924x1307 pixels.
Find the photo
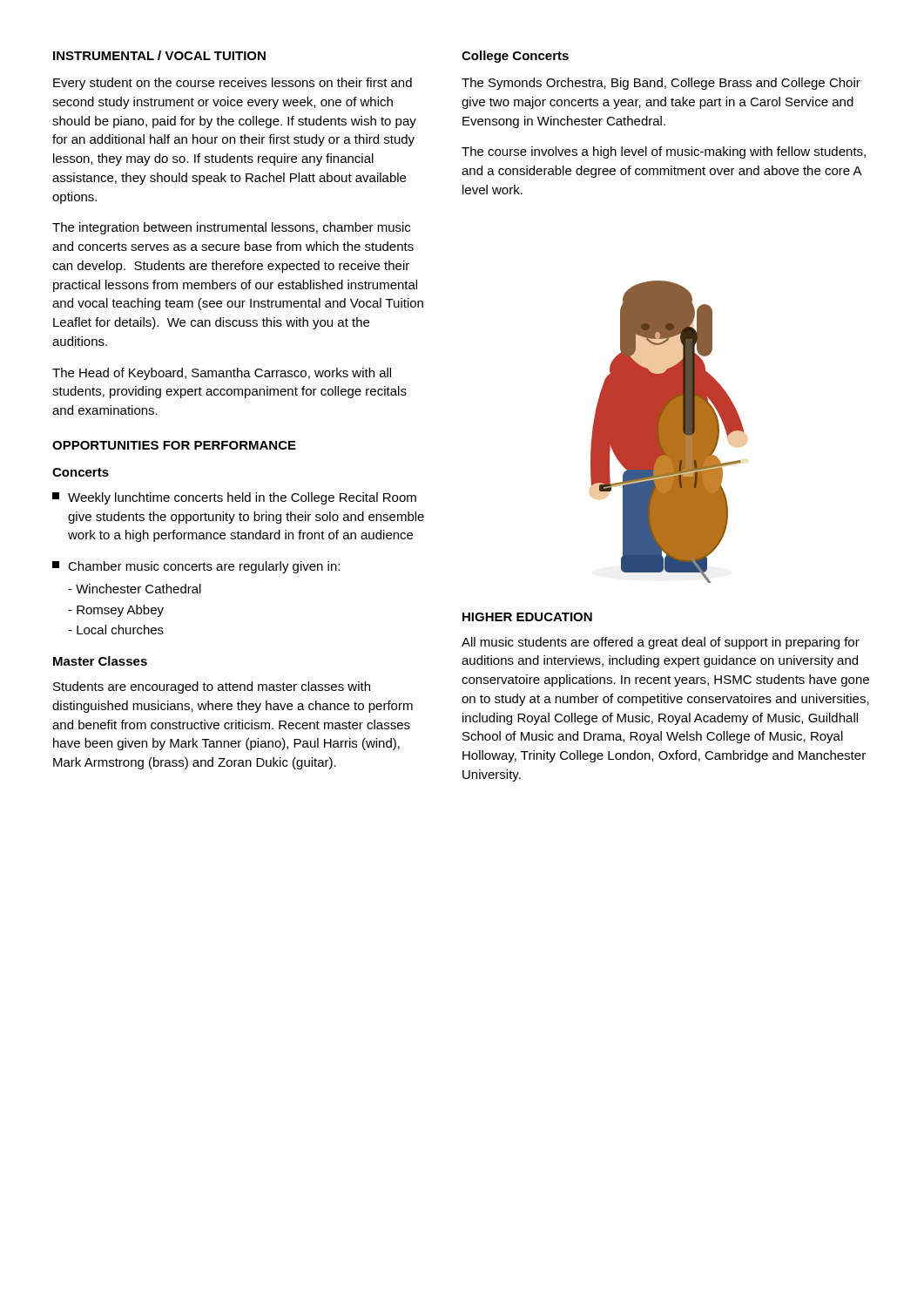pyautogui.click(x=666, y=400)
